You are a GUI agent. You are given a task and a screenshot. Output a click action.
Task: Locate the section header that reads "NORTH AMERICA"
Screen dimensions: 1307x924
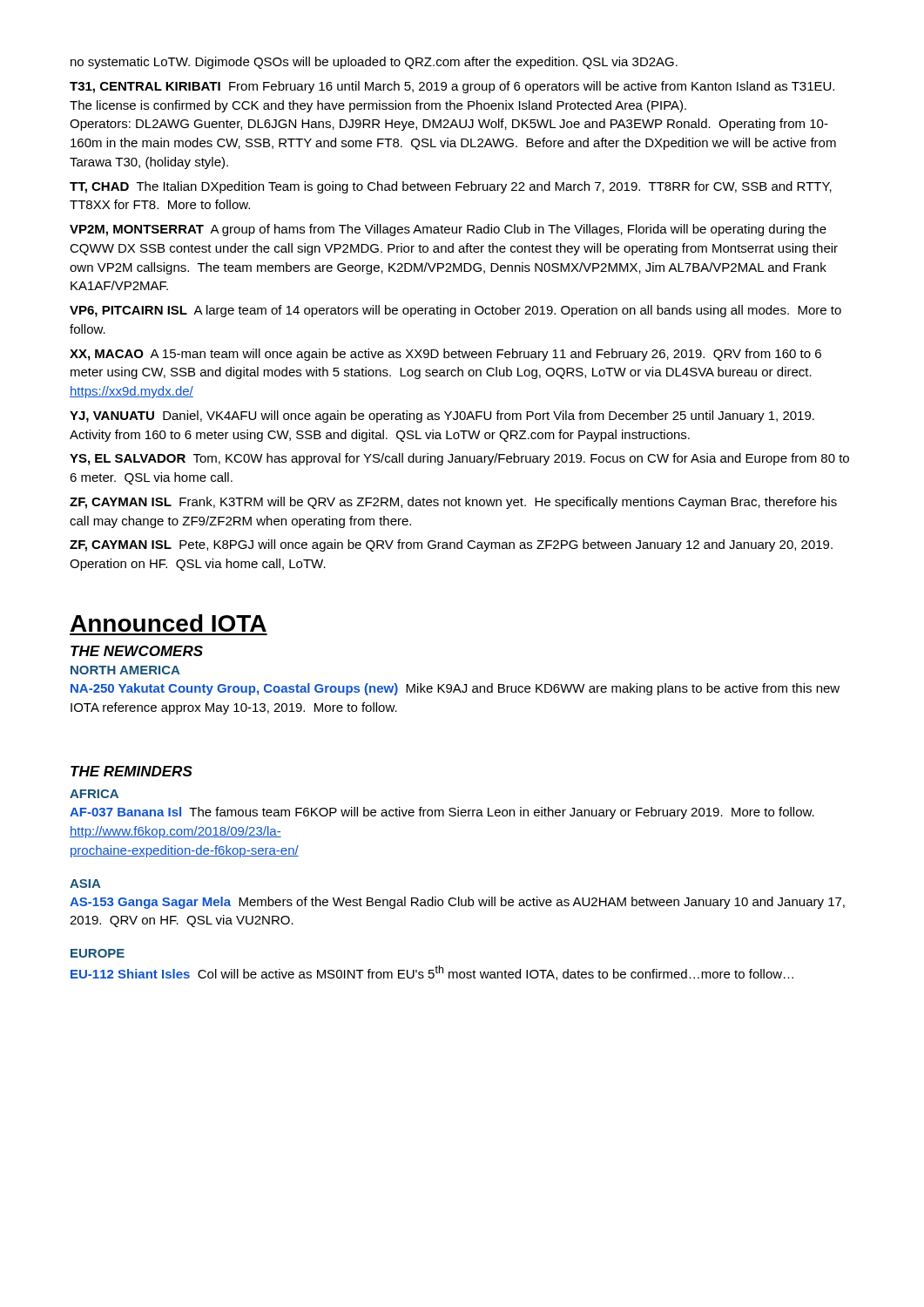(x=125, y=669)
